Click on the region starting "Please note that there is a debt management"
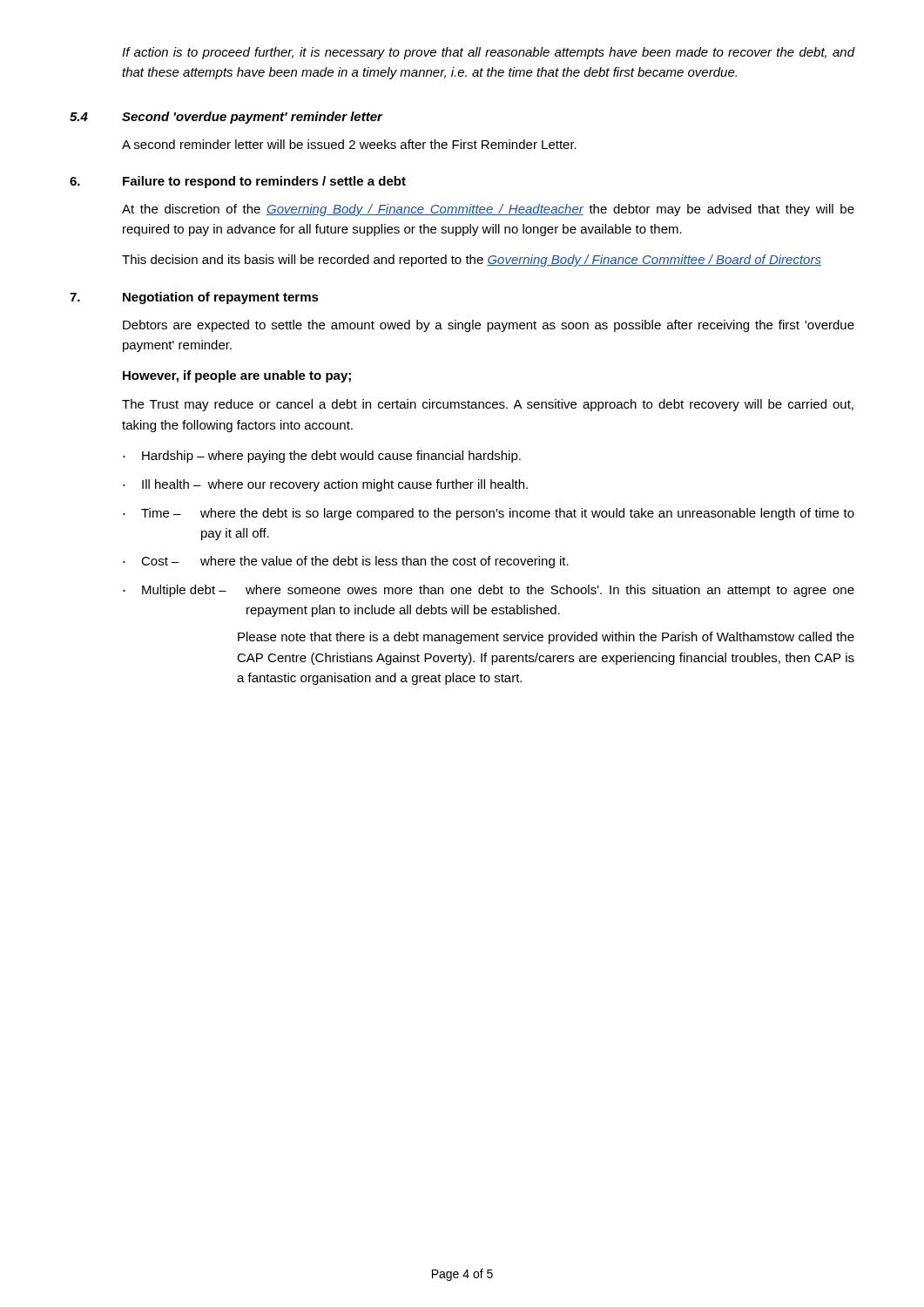This screenshot has width=924, height=1307. tap(546, 657)
